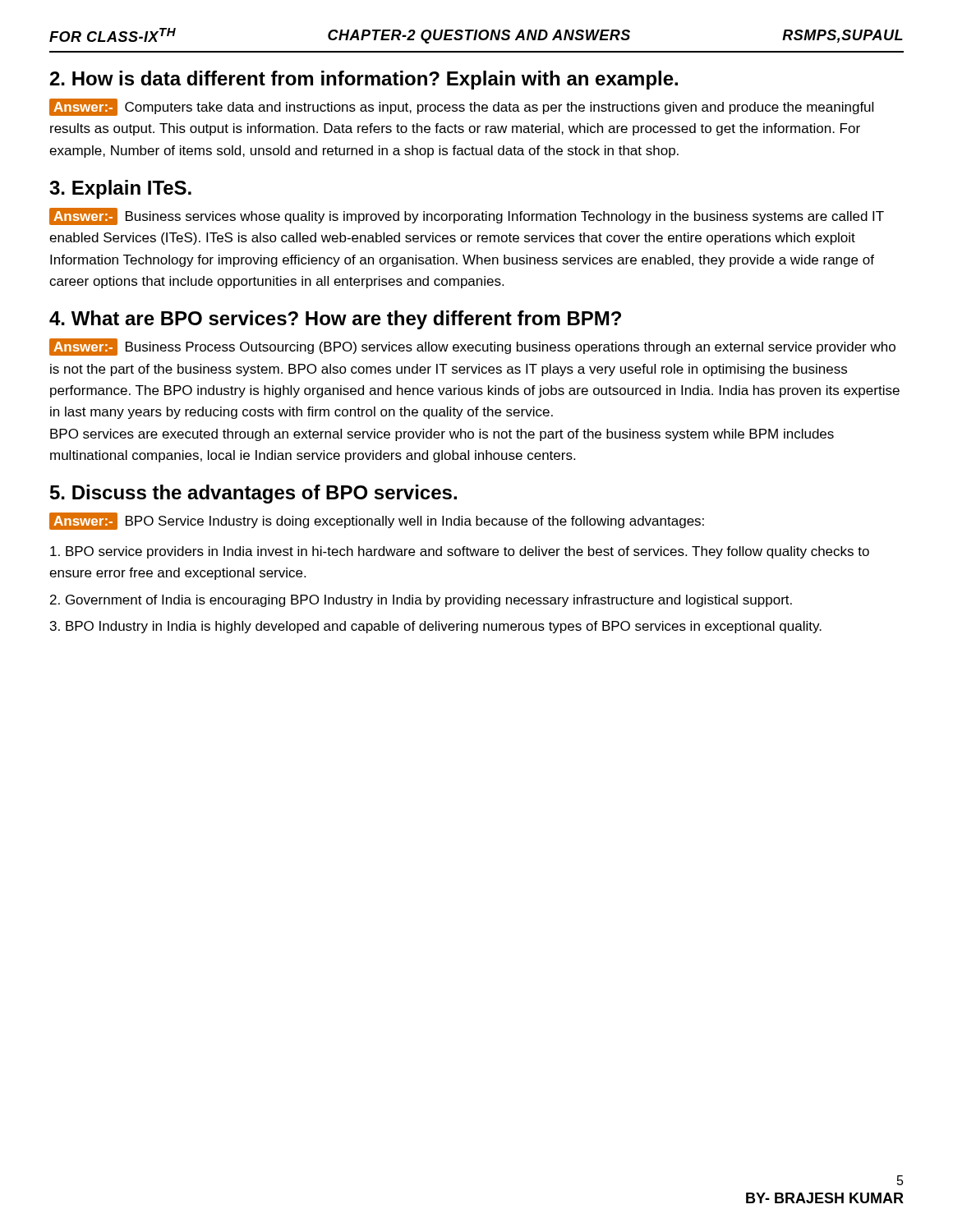This screenshot has height=1232, width=953.
Task: Find the list item that says "BPO service providers in India invest in"
Action: (x=459, y=562)
